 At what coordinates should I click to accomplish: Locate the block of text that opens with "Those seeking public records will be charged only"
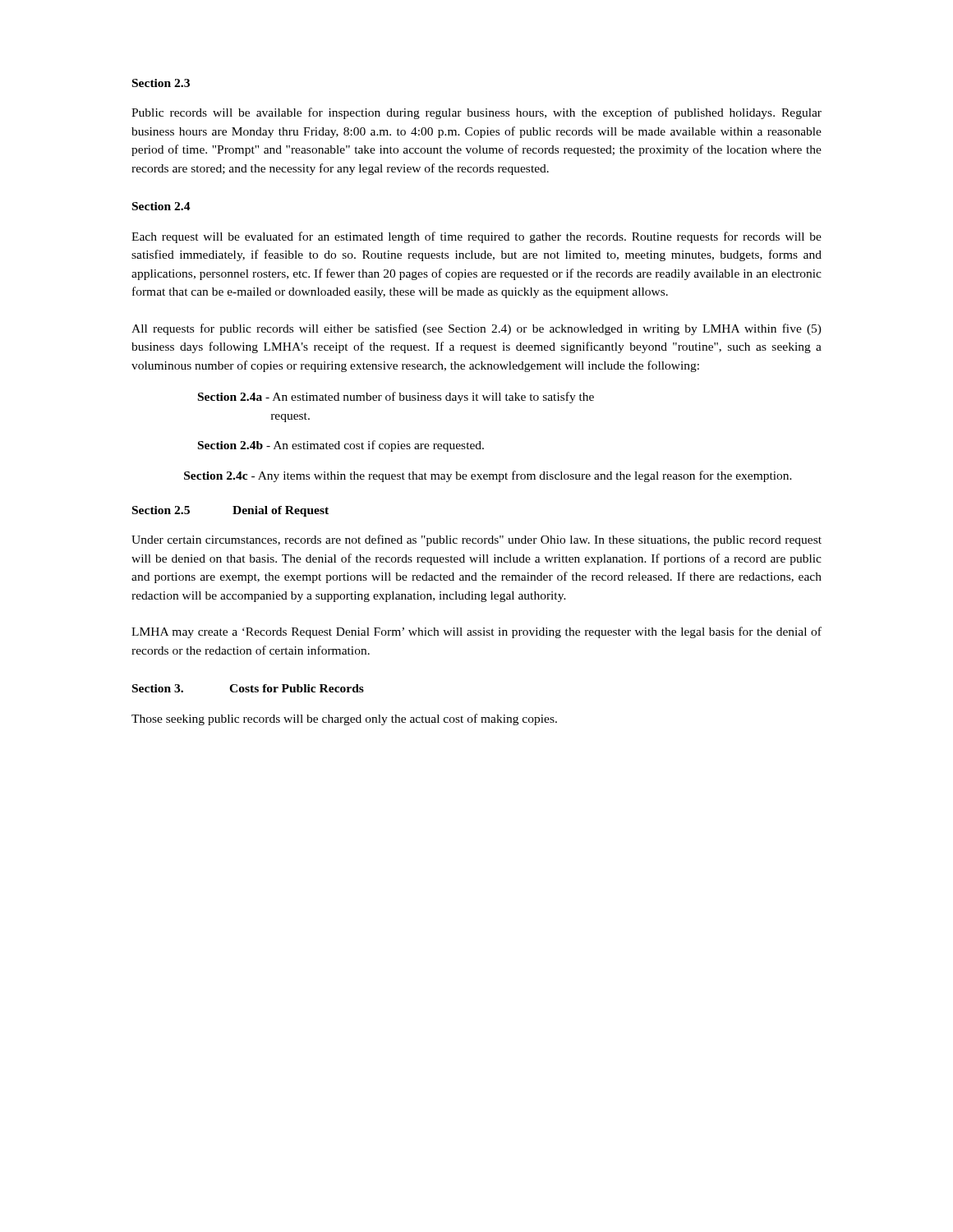pos(345,718)
